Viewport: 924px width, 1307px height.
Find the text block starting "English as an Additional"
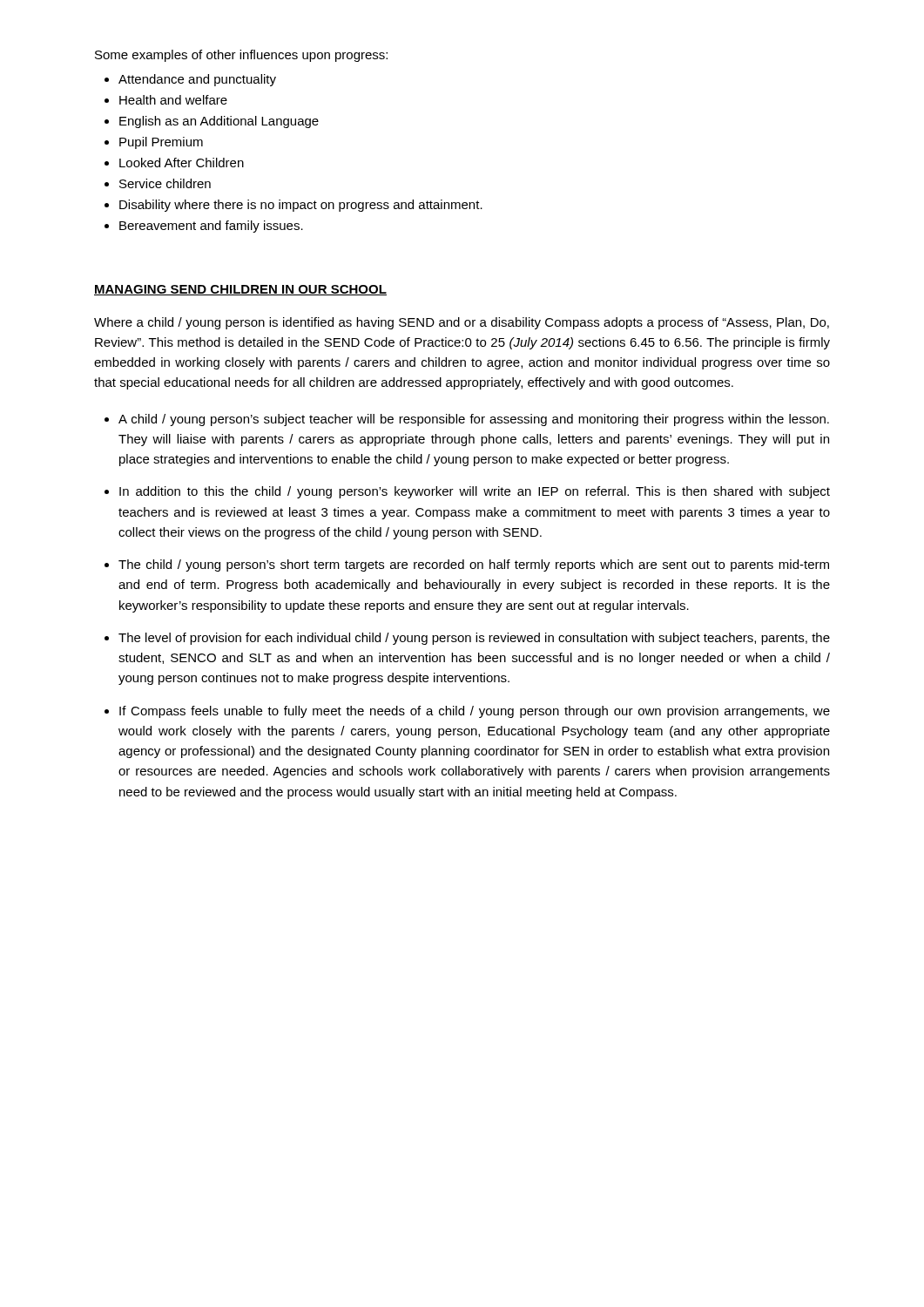219,122
